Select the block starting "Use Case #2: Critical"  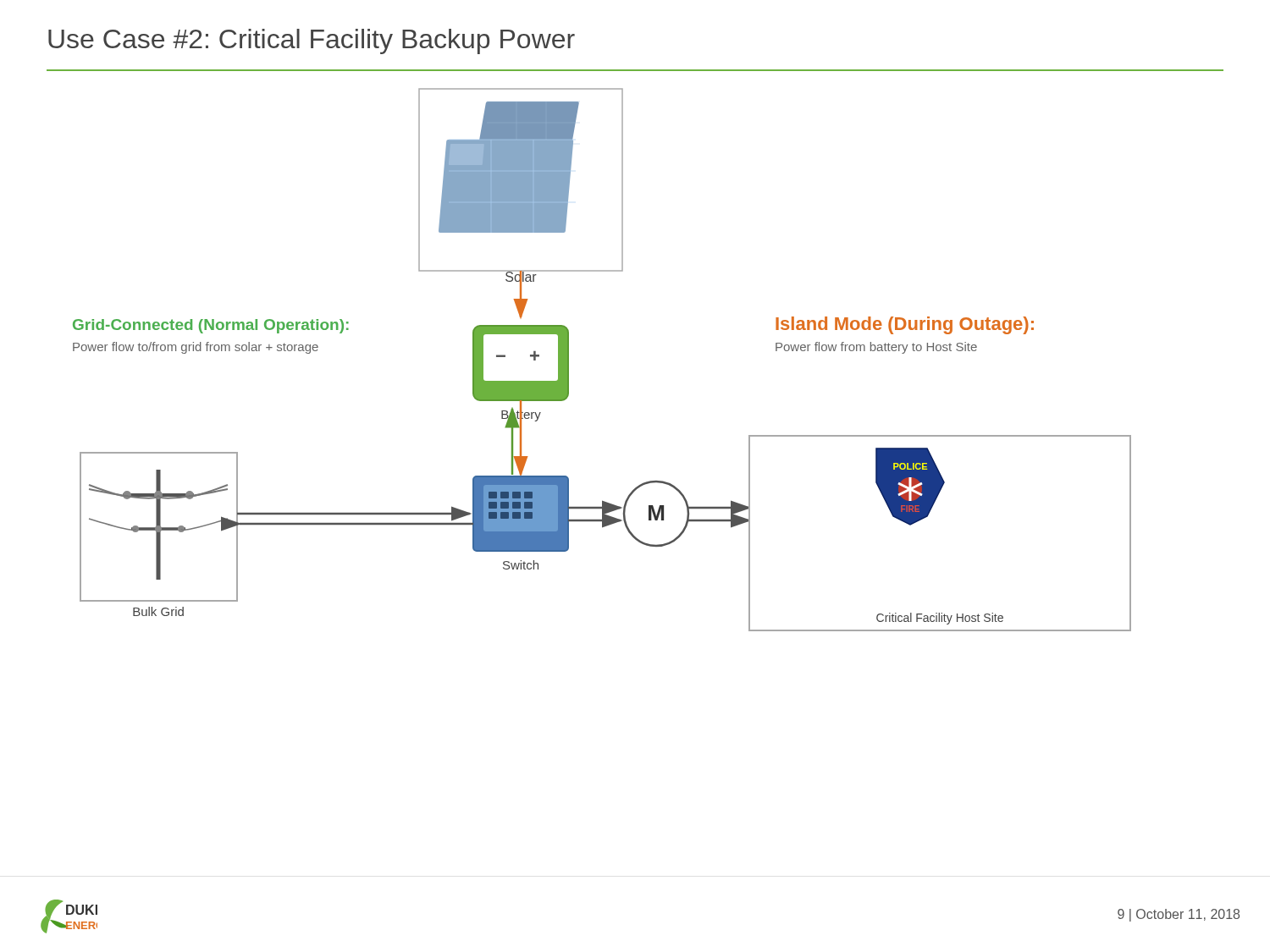(x=311, y=39)
